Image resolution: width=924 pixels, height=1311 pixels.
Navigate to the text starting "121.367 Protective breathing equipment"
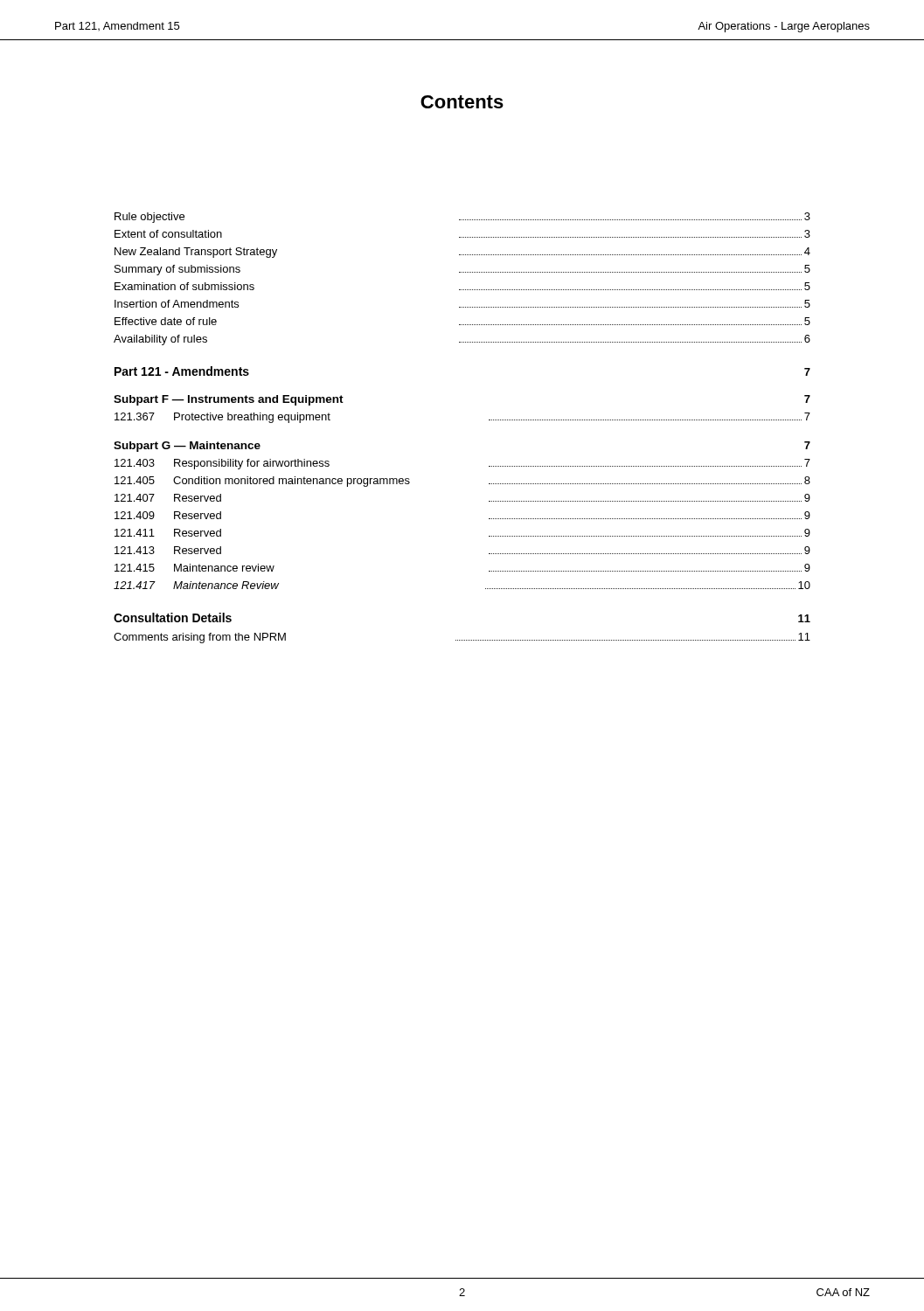pyautogui.click(x=139, y=416)
